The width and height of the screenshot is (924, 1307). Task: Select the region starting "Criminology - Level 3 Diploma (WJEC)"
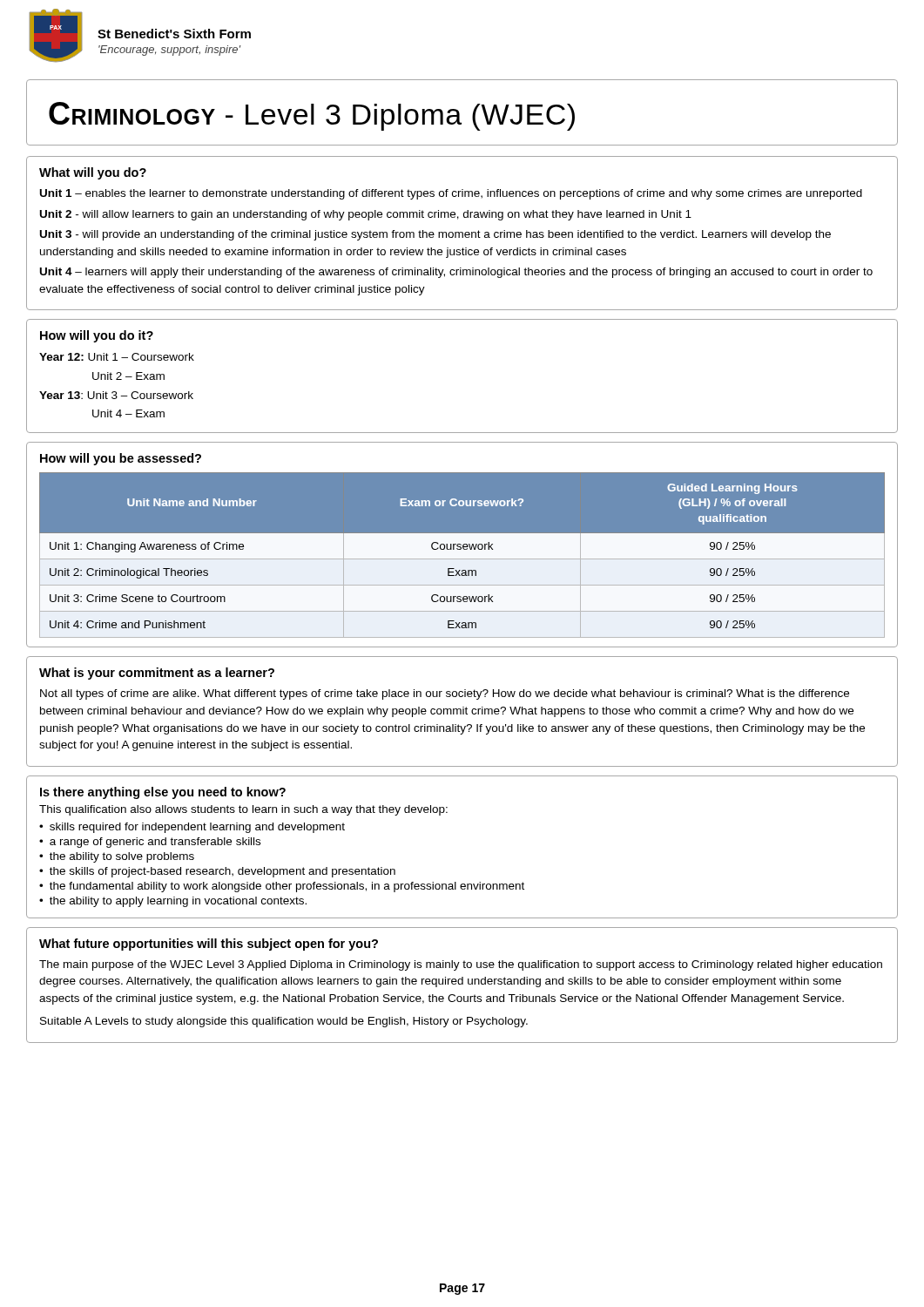[x=462, y=114]
